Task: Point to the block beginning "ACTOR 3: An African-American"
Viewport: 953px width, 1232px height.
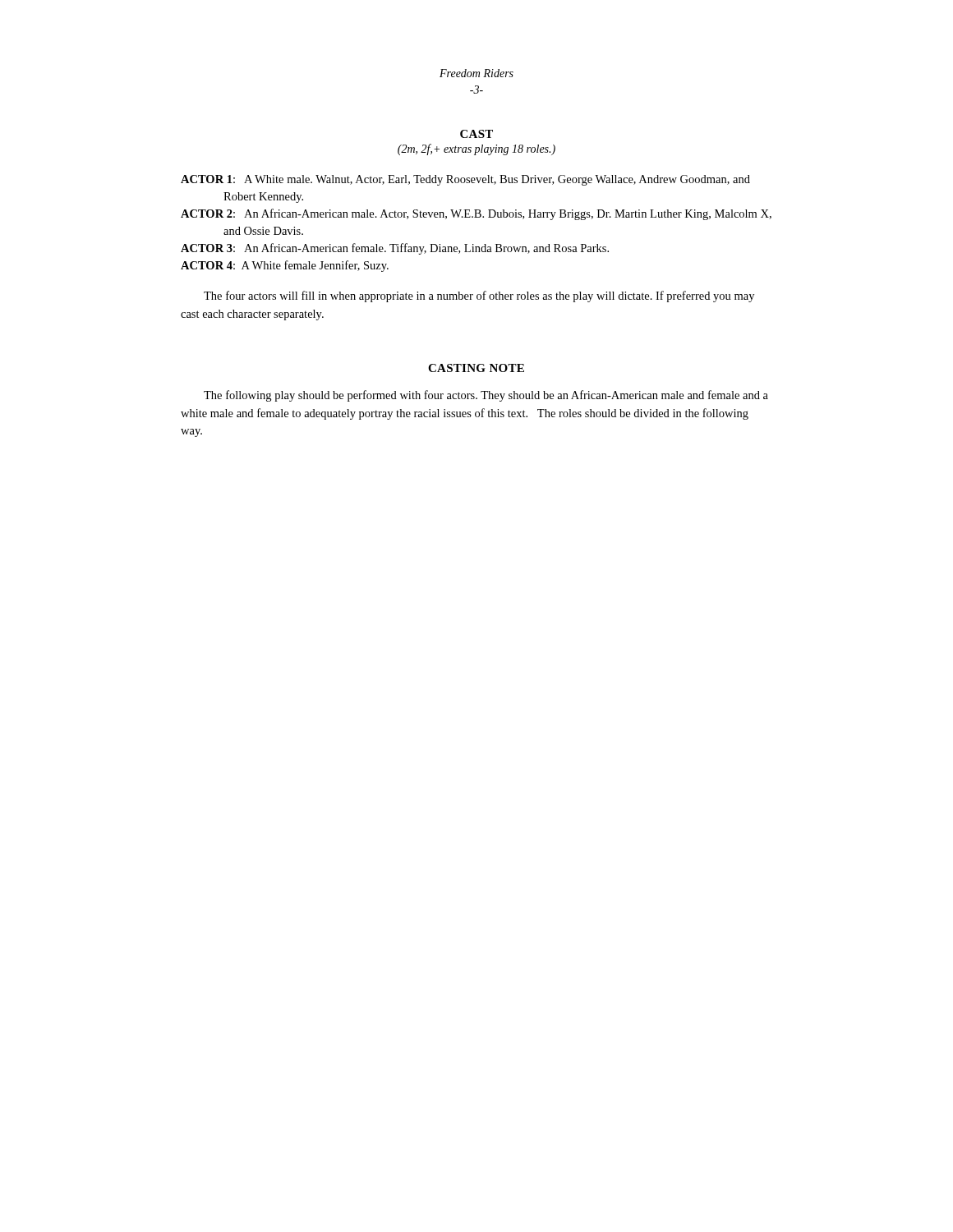Action: pyautogui.click(x=395, y=248)
